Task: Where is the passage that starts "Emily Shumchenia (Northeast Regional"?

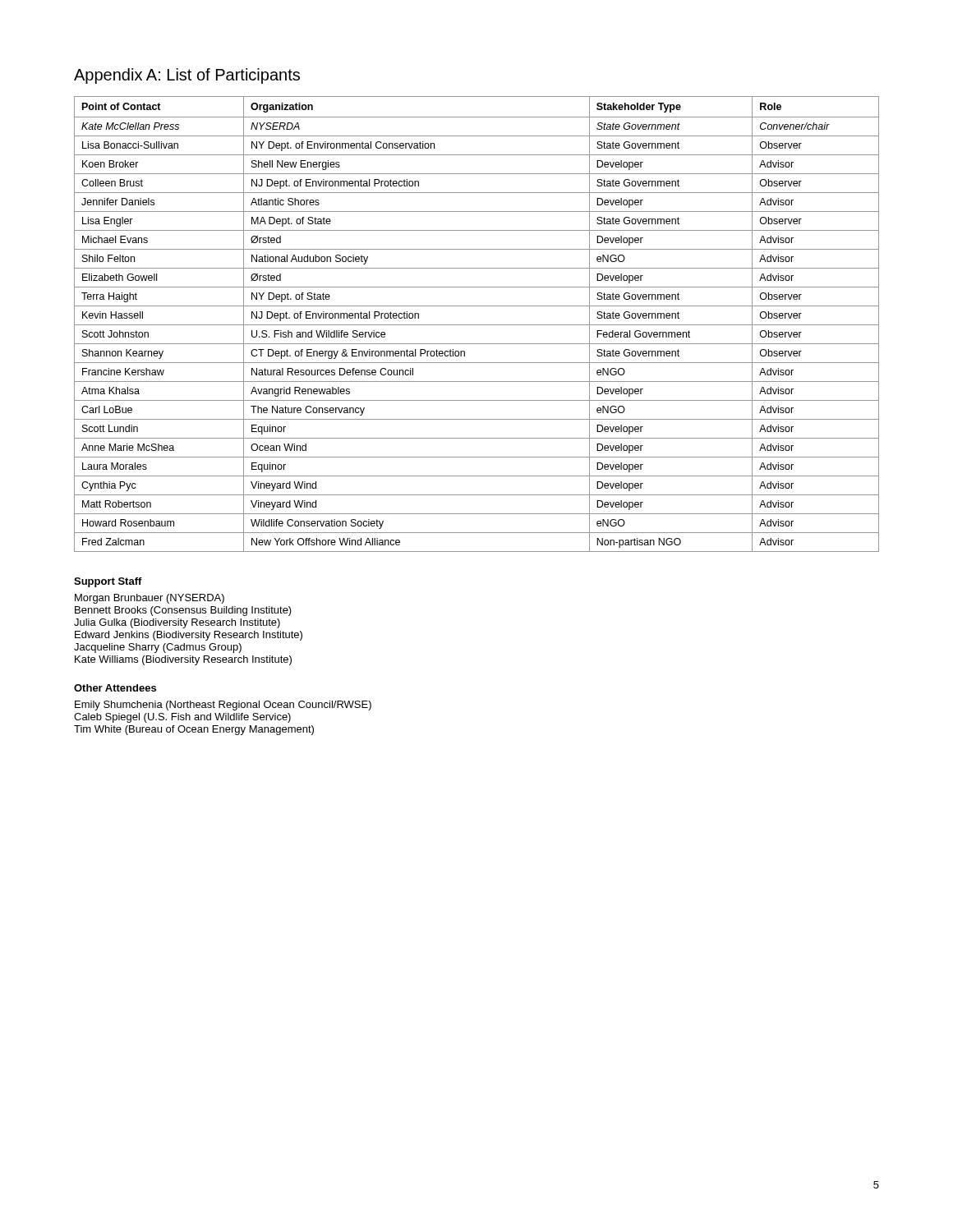Action: (223, 704)
